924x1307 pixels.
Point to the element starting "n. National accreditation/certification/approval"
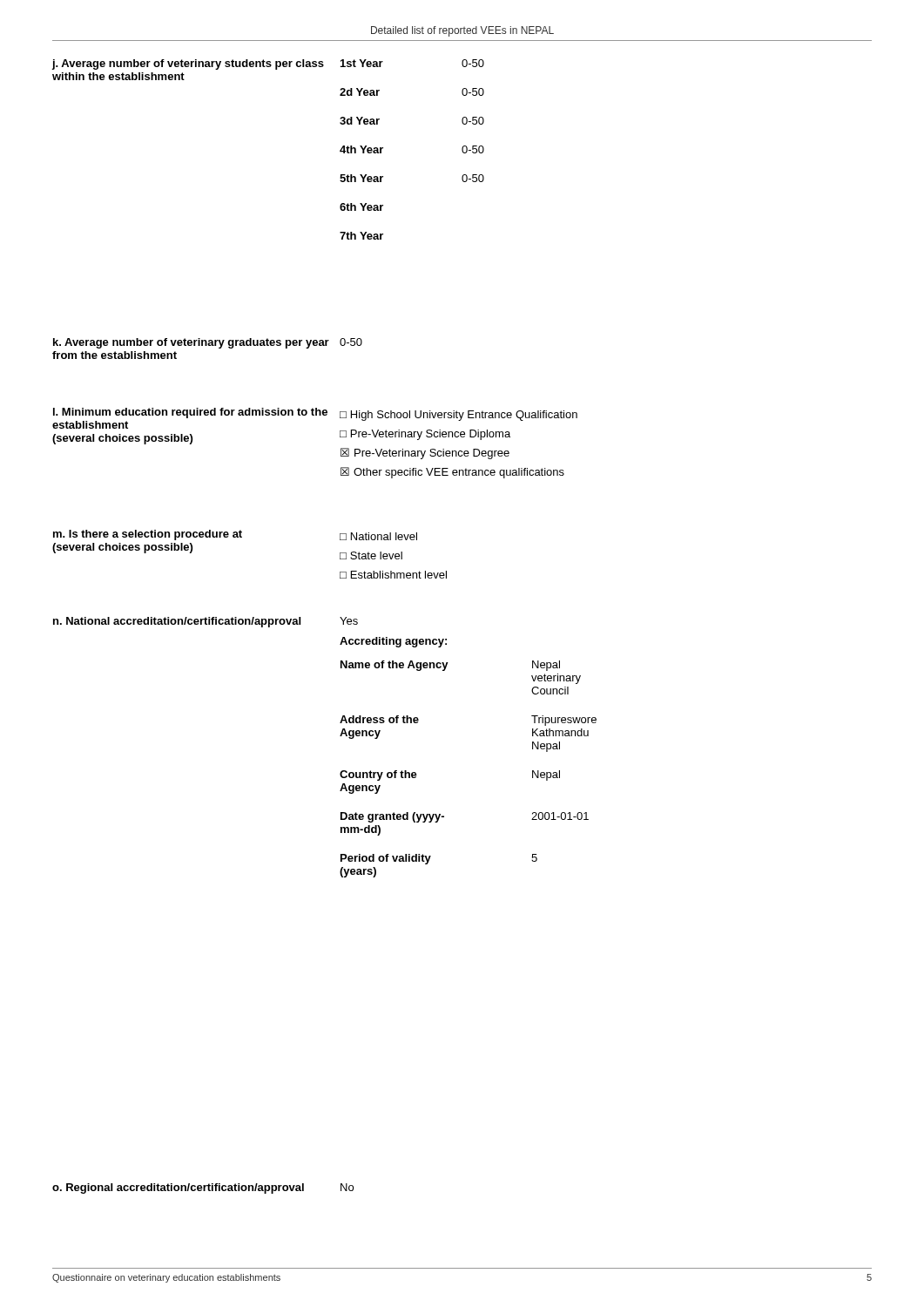tap(177, 621)
